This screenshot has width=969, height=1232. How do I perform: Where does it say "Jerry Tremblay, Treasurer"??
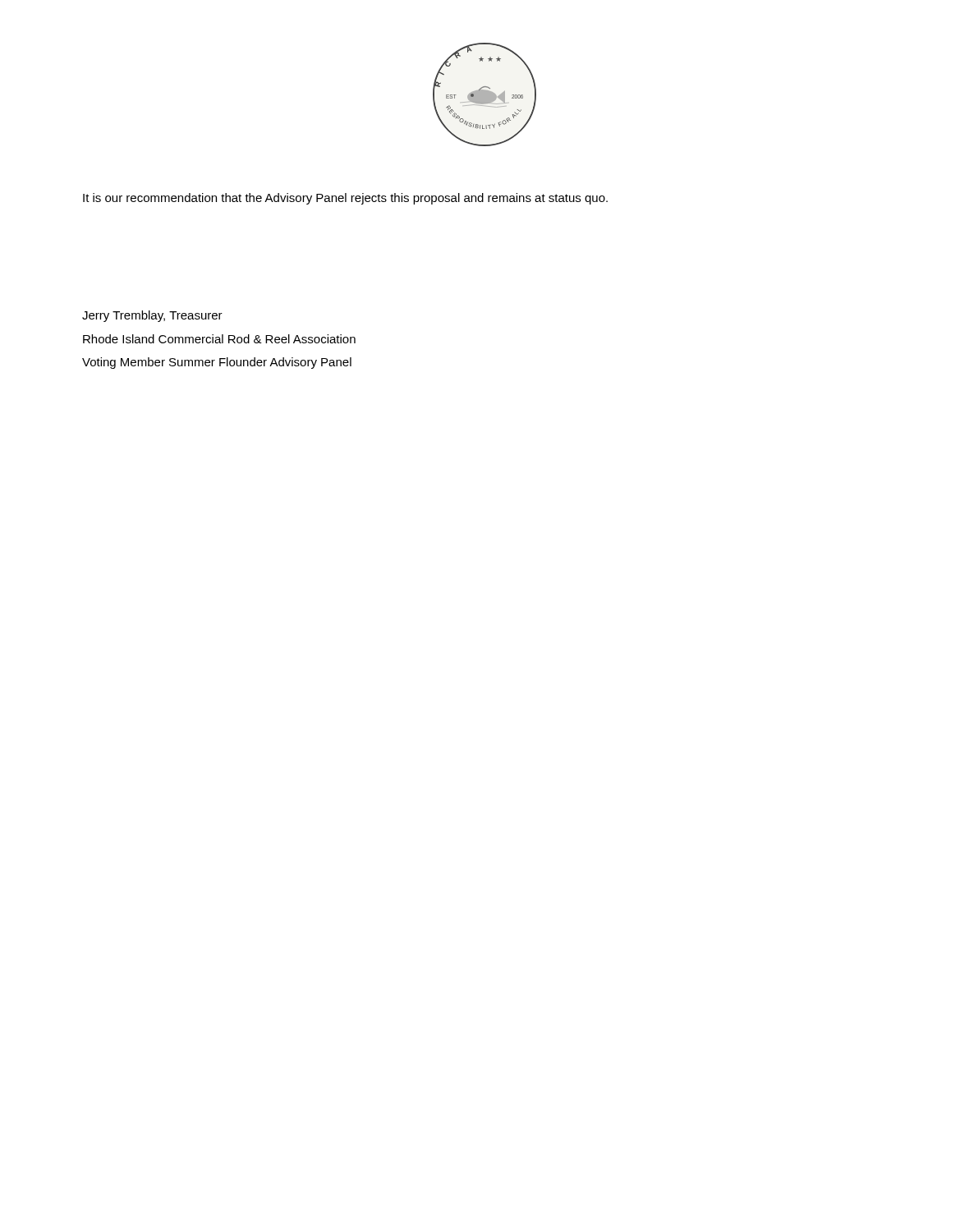pyautogui.click(x=152, y=315)
